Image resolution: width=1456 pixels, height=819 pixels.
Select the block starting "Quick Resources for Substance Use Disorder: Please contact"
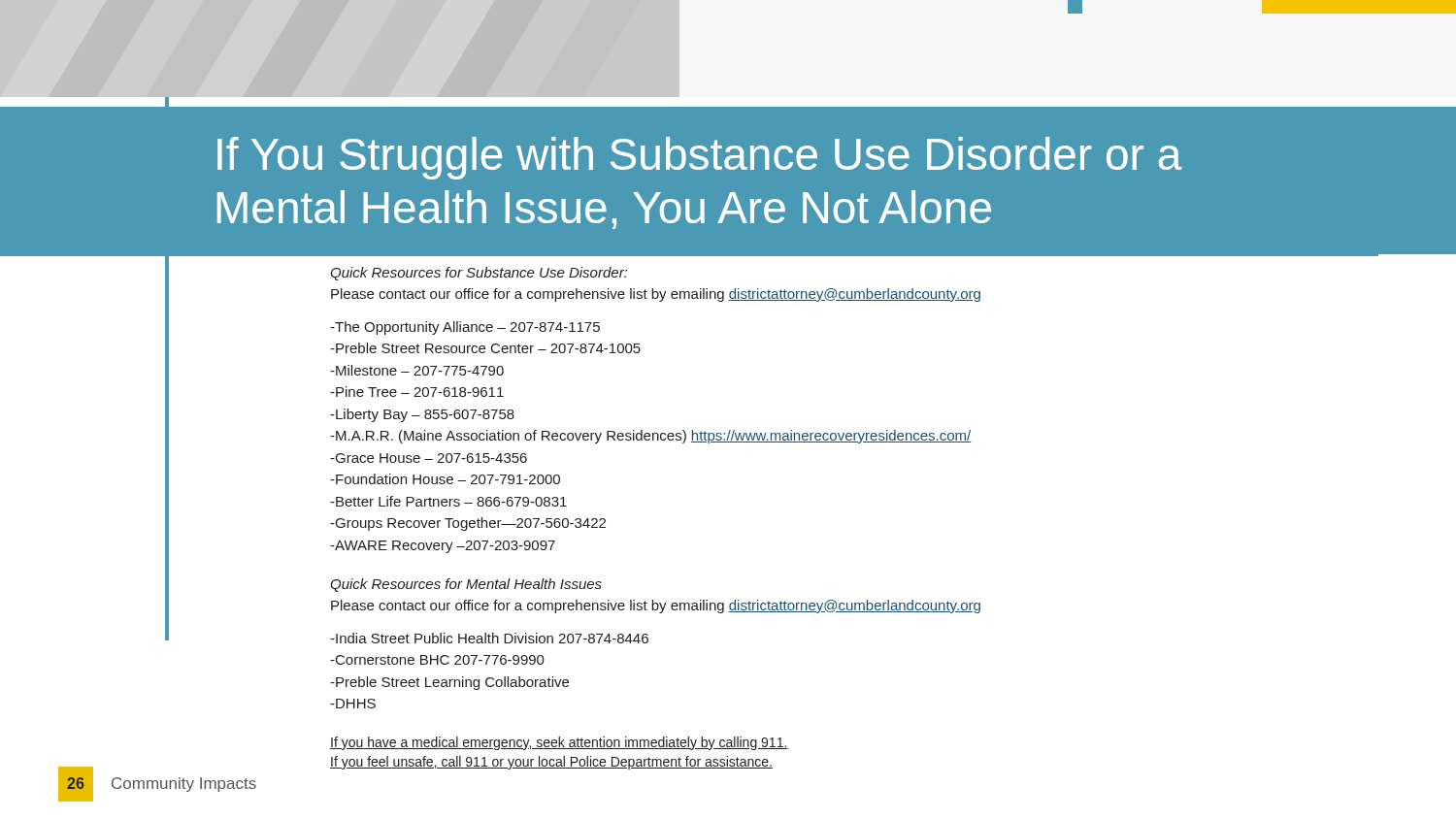[656, 283]
